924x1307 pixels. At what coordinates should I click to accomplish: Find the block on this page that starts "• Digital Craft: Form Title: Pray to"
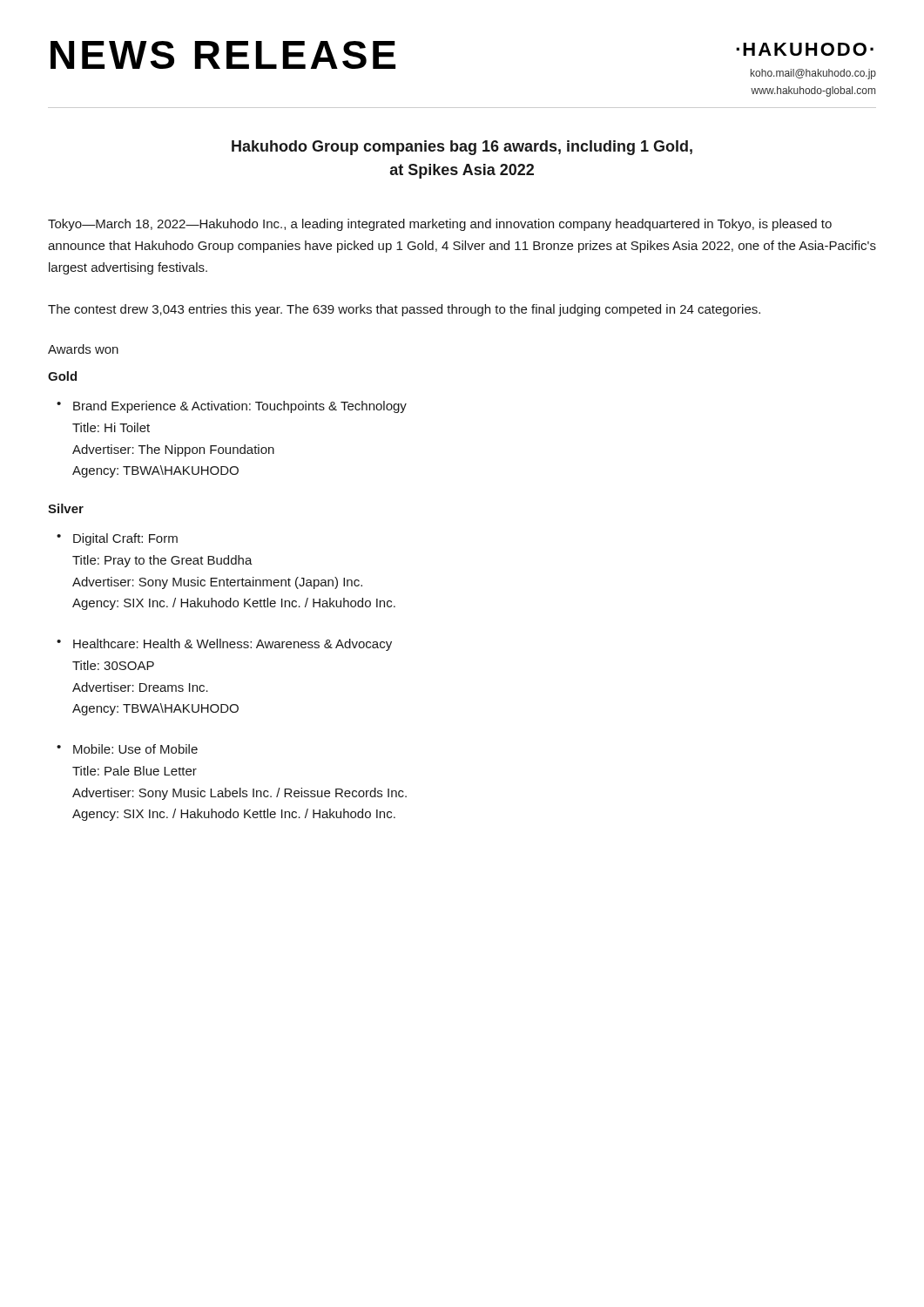pyautogui.click(x=226, y=571)
